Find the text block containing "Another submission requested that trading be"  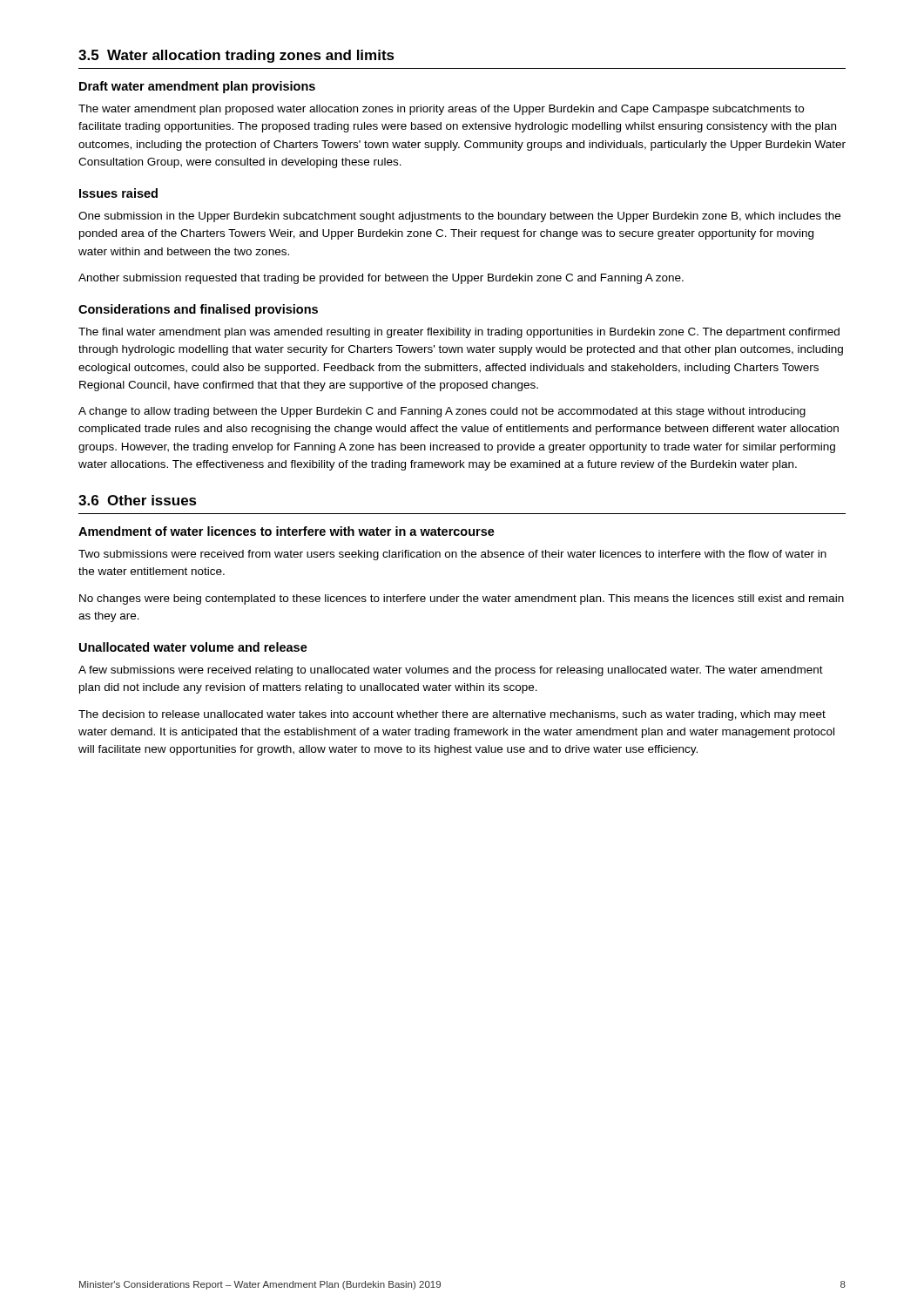tap(462, 278)
